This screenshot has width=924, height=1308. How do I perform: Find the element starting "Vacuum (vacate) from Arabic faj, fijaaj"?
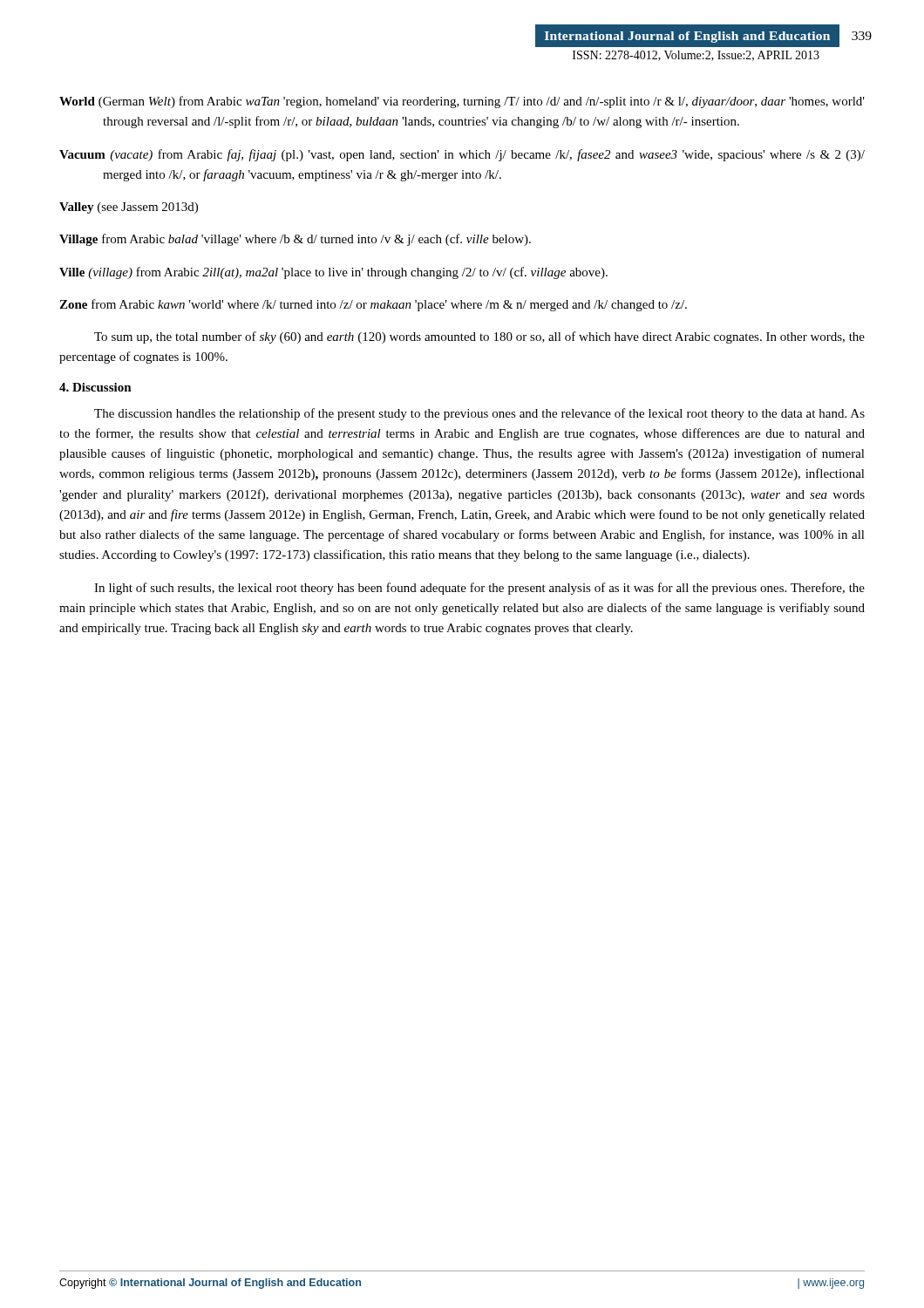pos(462,164)
